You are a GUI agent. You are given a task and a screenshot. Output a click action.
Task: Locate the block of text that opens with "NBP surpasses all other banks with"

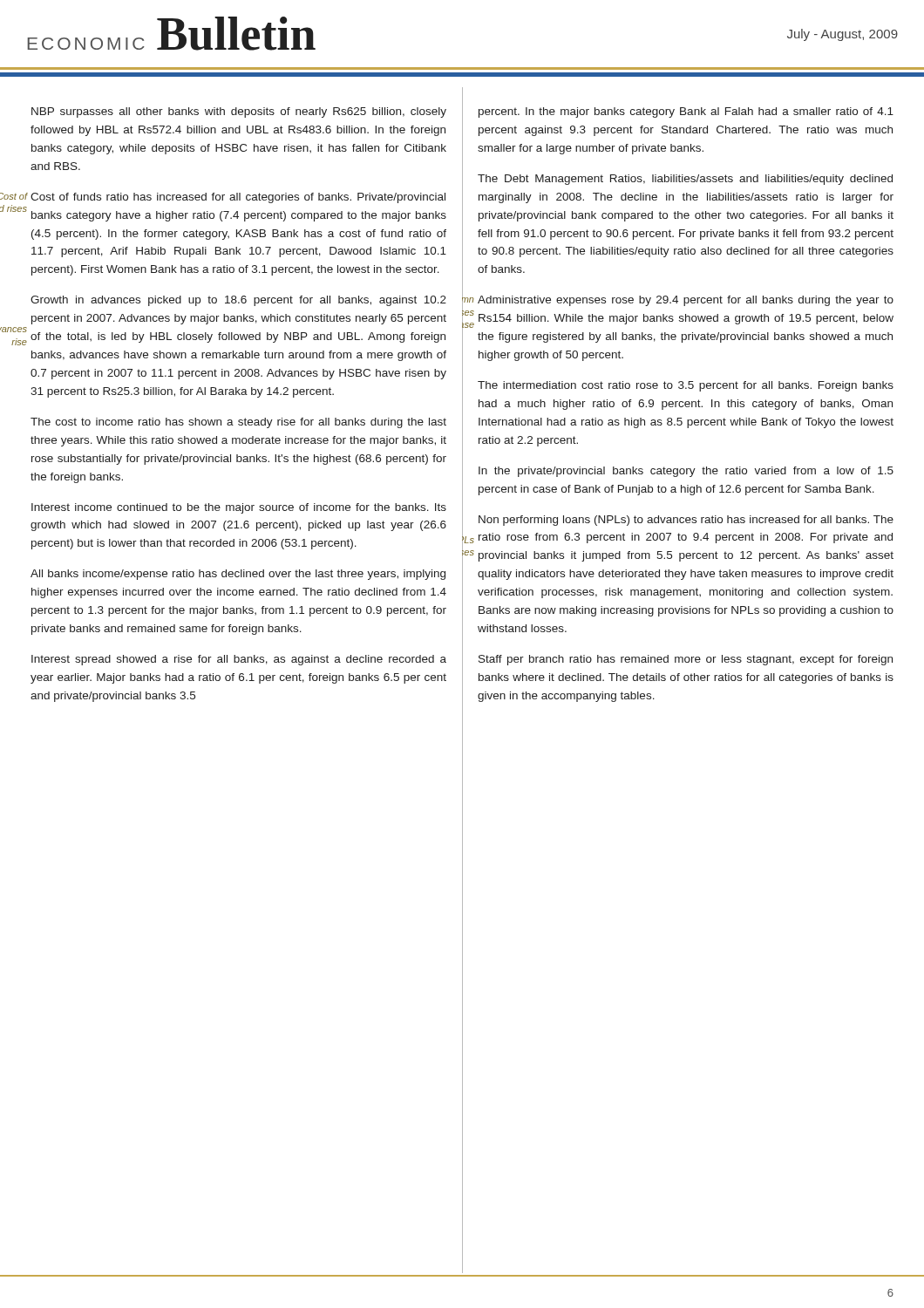pos(238,139)
